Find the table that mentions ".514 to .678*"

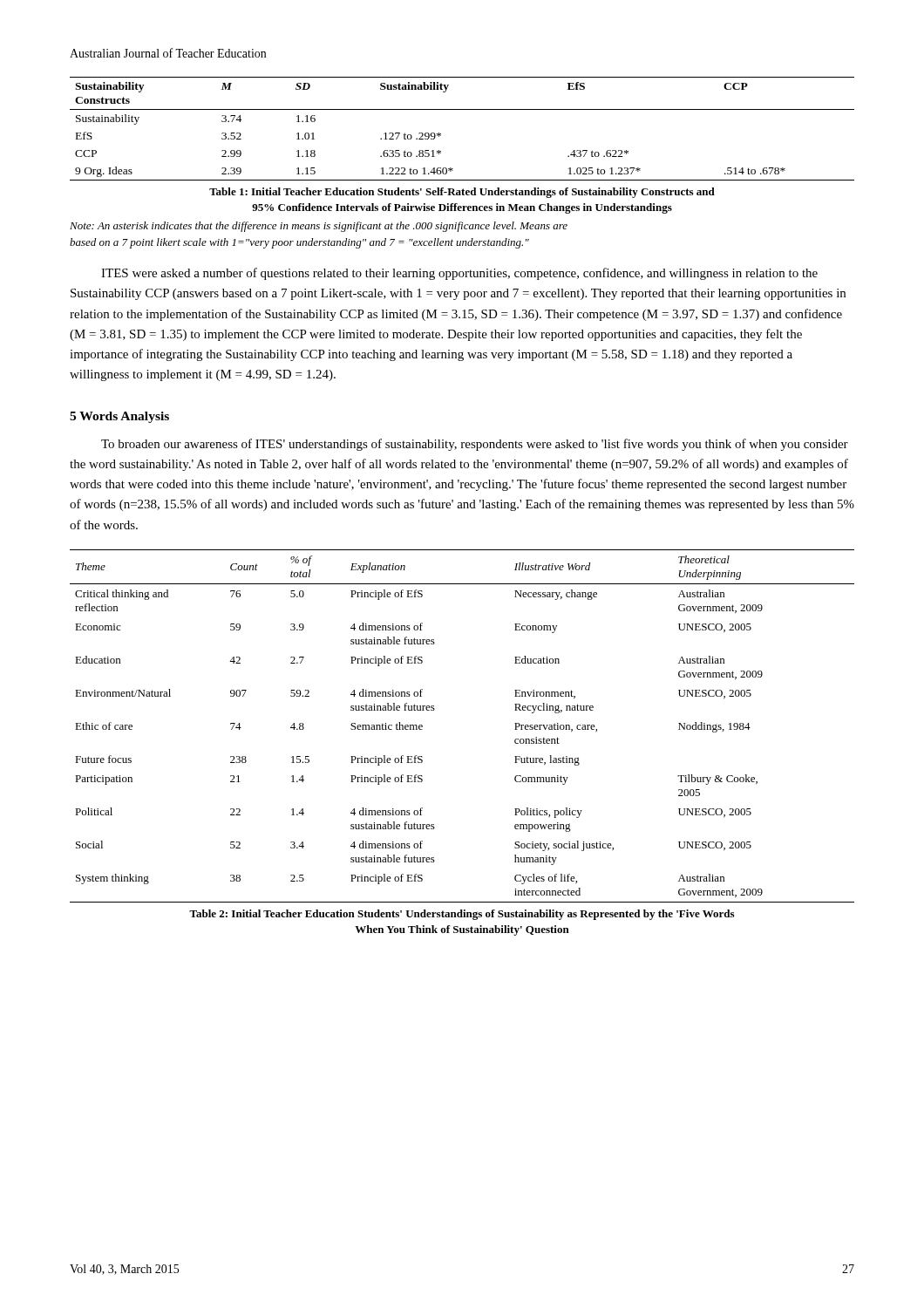click(462, 129)
